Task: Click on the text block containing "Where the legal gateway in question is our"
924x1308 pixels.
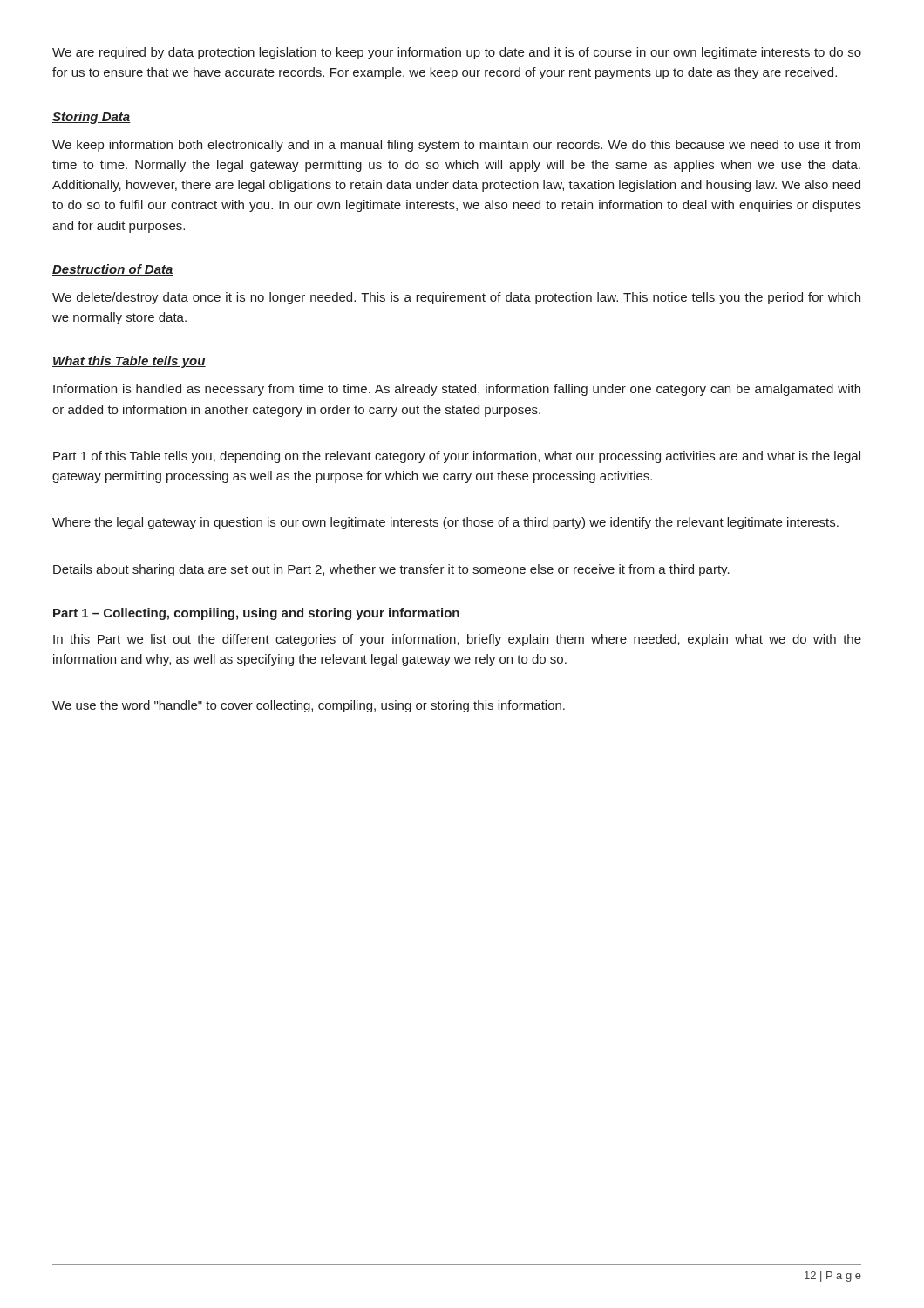Action: coord(446,522)
